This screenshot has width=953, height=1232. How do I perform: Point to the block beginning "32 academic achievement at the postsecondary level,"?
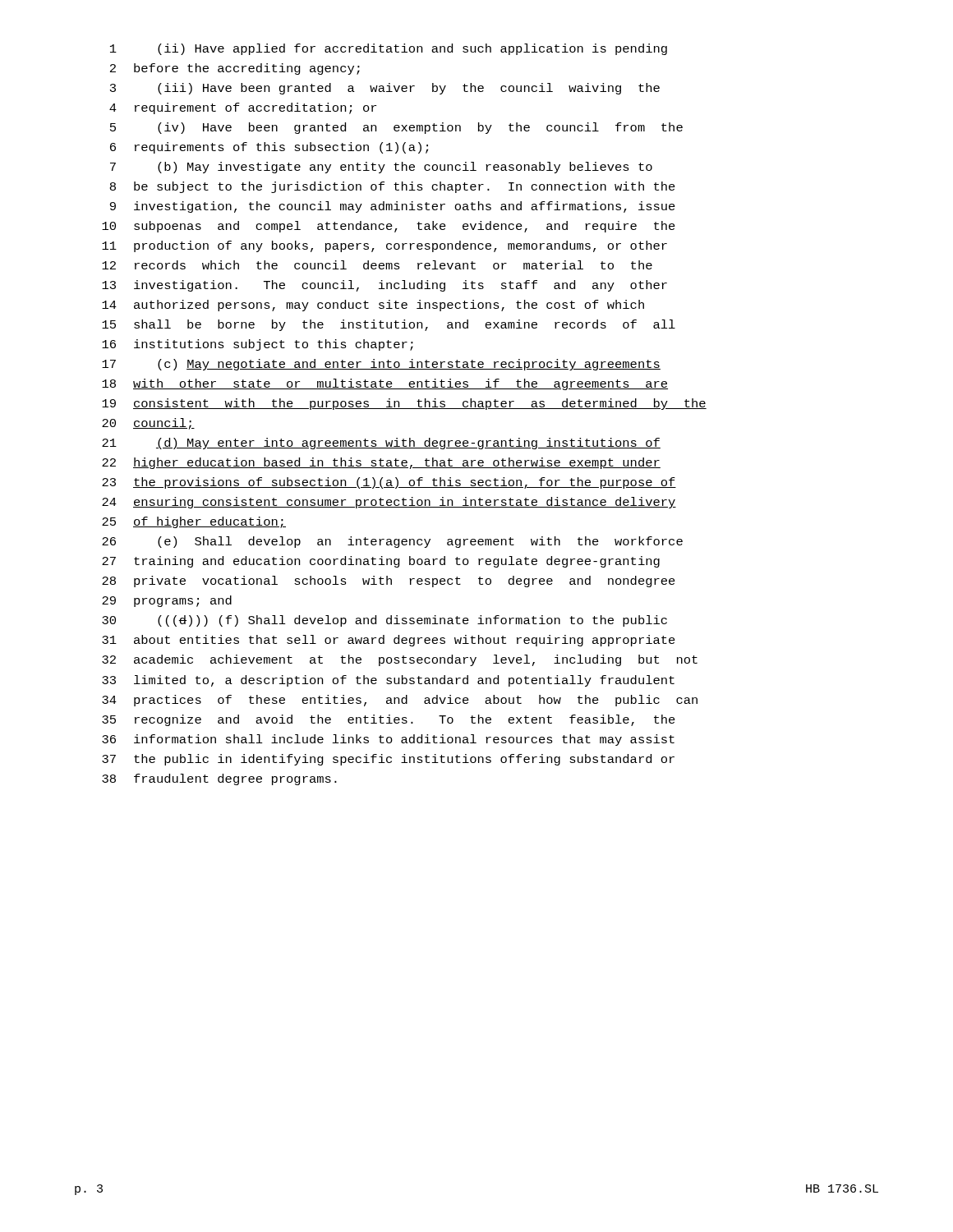pos(476,661)
